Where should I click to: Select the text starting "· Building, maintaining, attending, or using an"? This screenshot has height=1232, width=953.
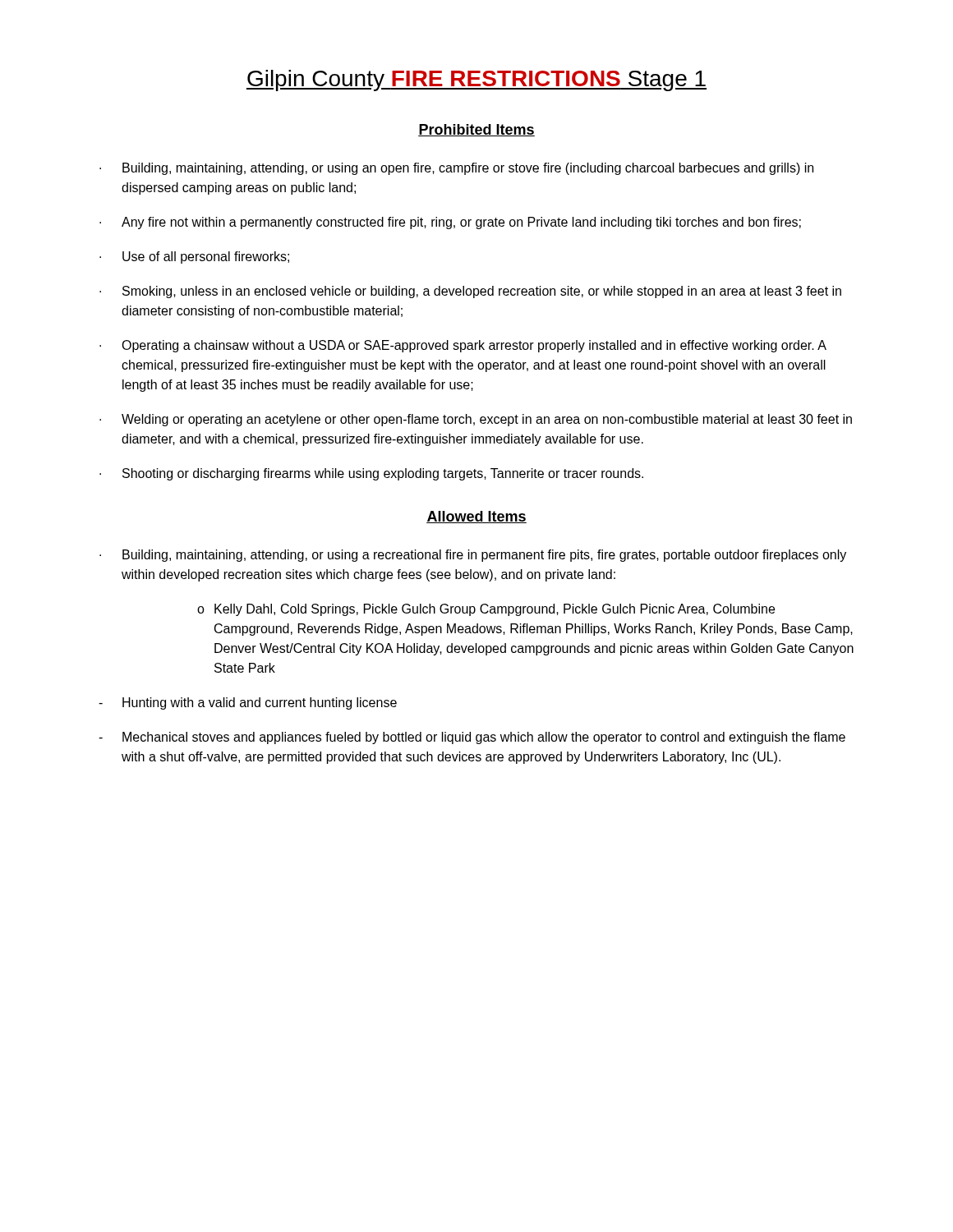pyautogui.click(x=476, y=178)
